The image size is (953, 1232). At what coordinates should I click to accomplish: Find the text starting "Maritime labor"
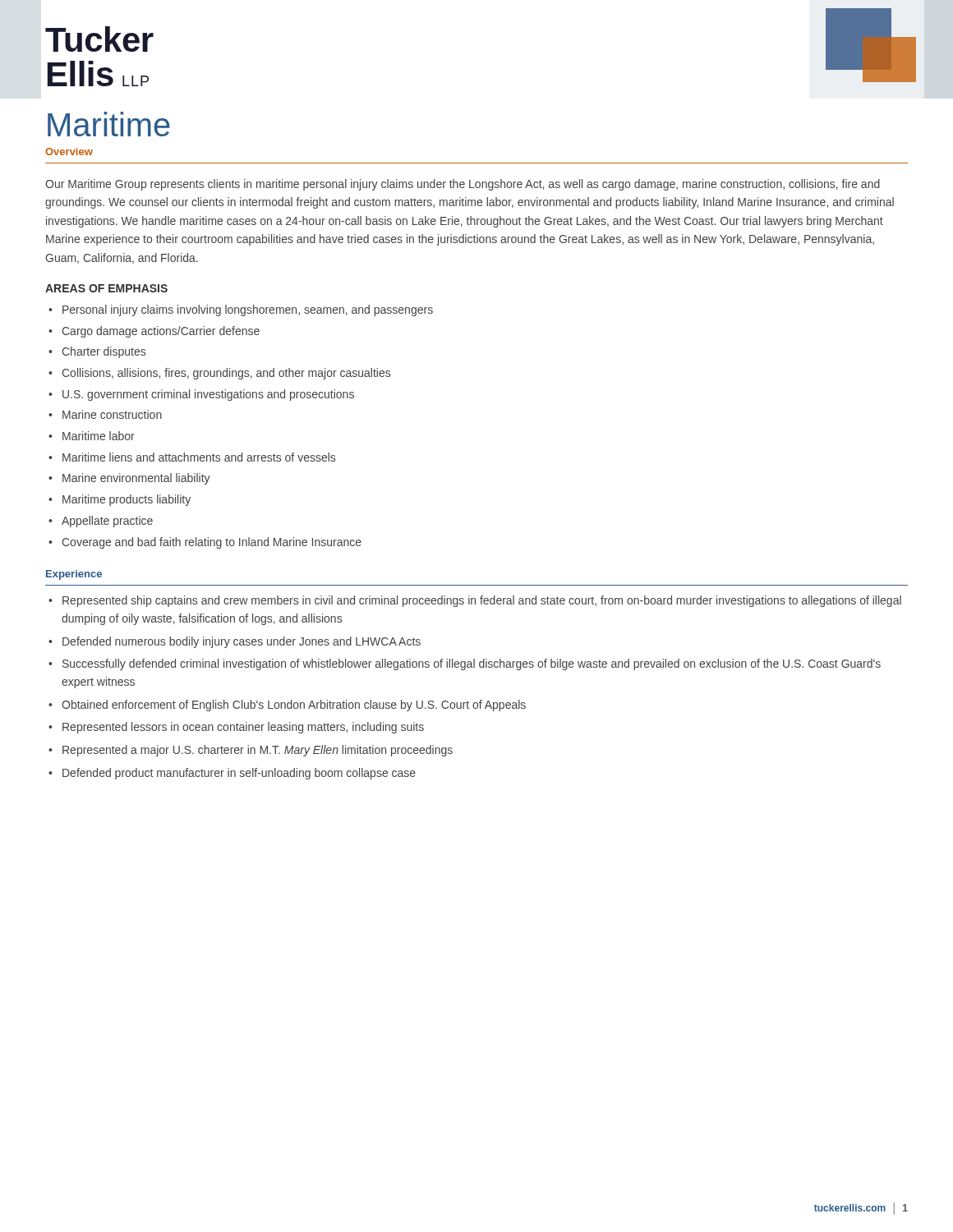tap(98, 436)
